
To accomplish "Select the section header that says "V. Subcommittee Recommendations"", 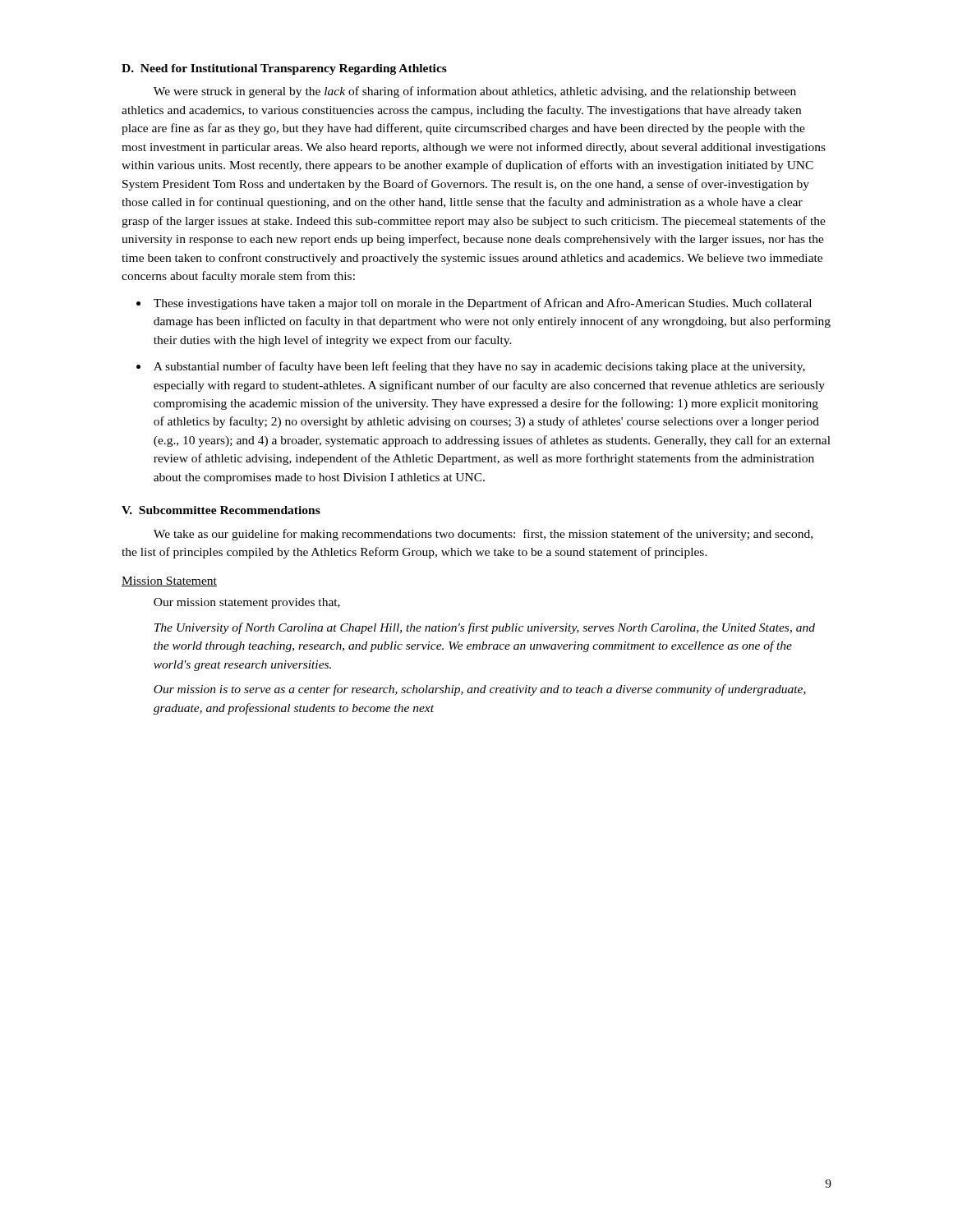I will 221,510.
